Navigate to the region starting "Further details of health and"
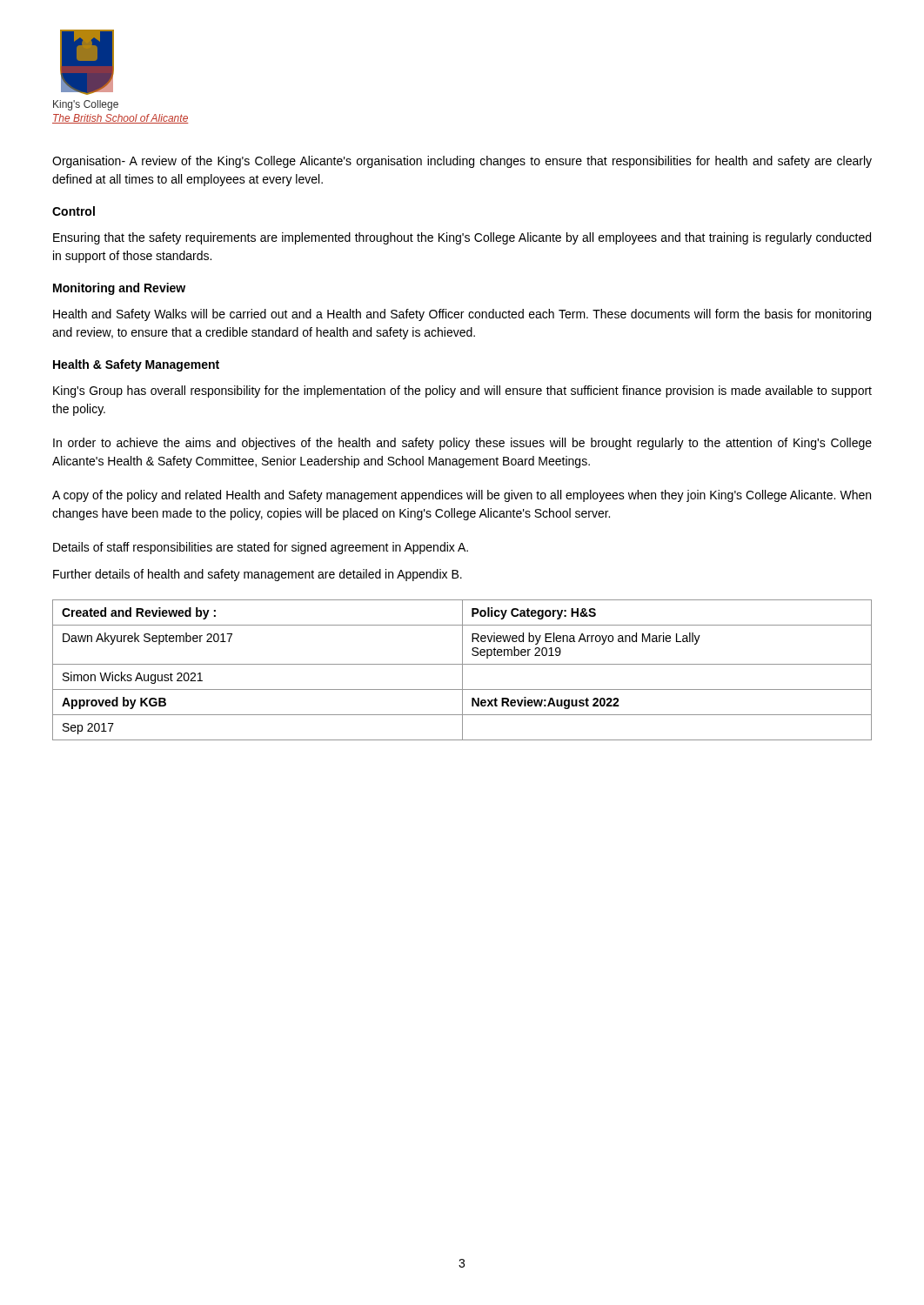 [x=257, y=574]
